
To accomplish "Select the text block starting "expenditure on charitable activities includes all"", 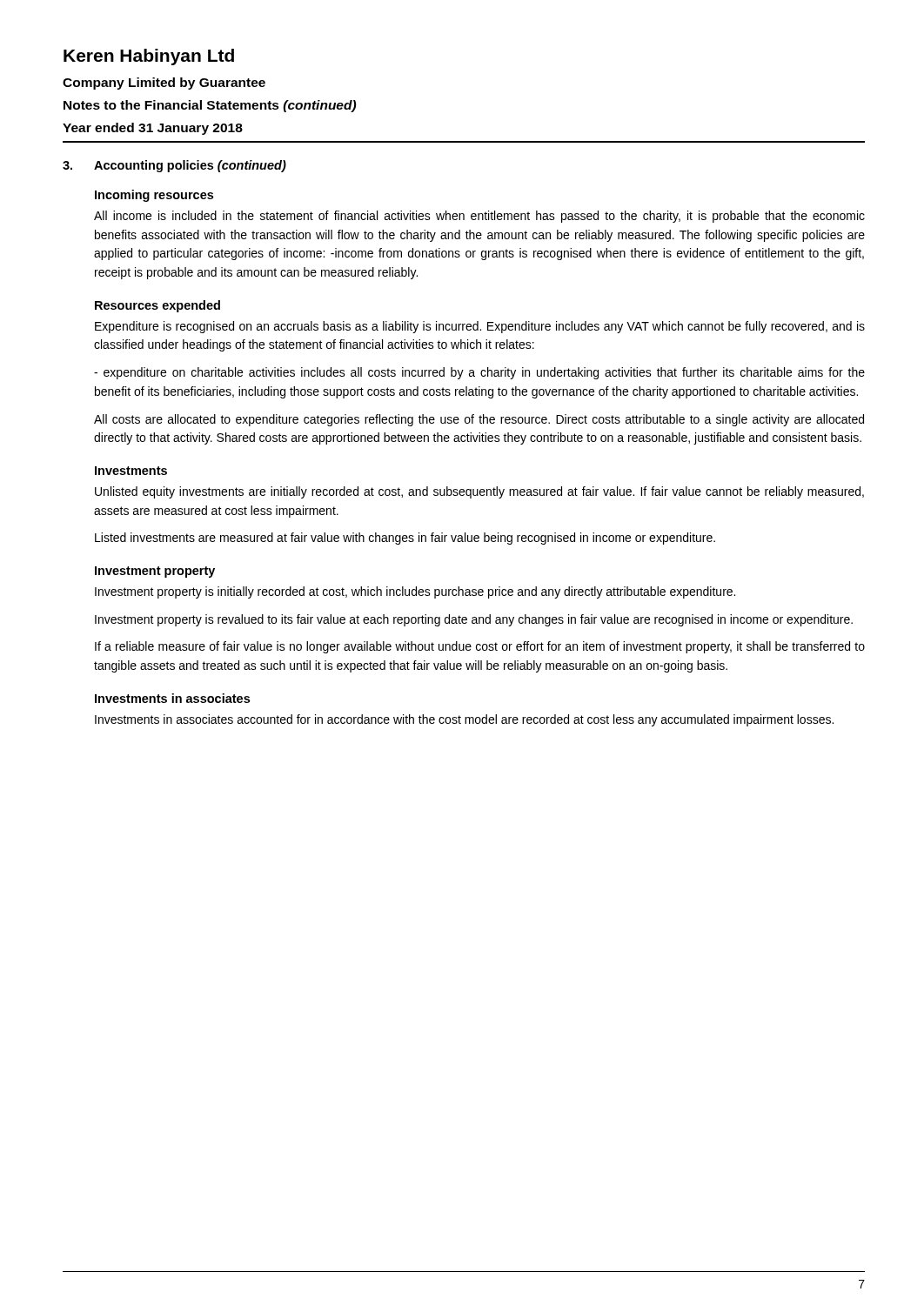I will pyautogui.click(x=479, y=382).
